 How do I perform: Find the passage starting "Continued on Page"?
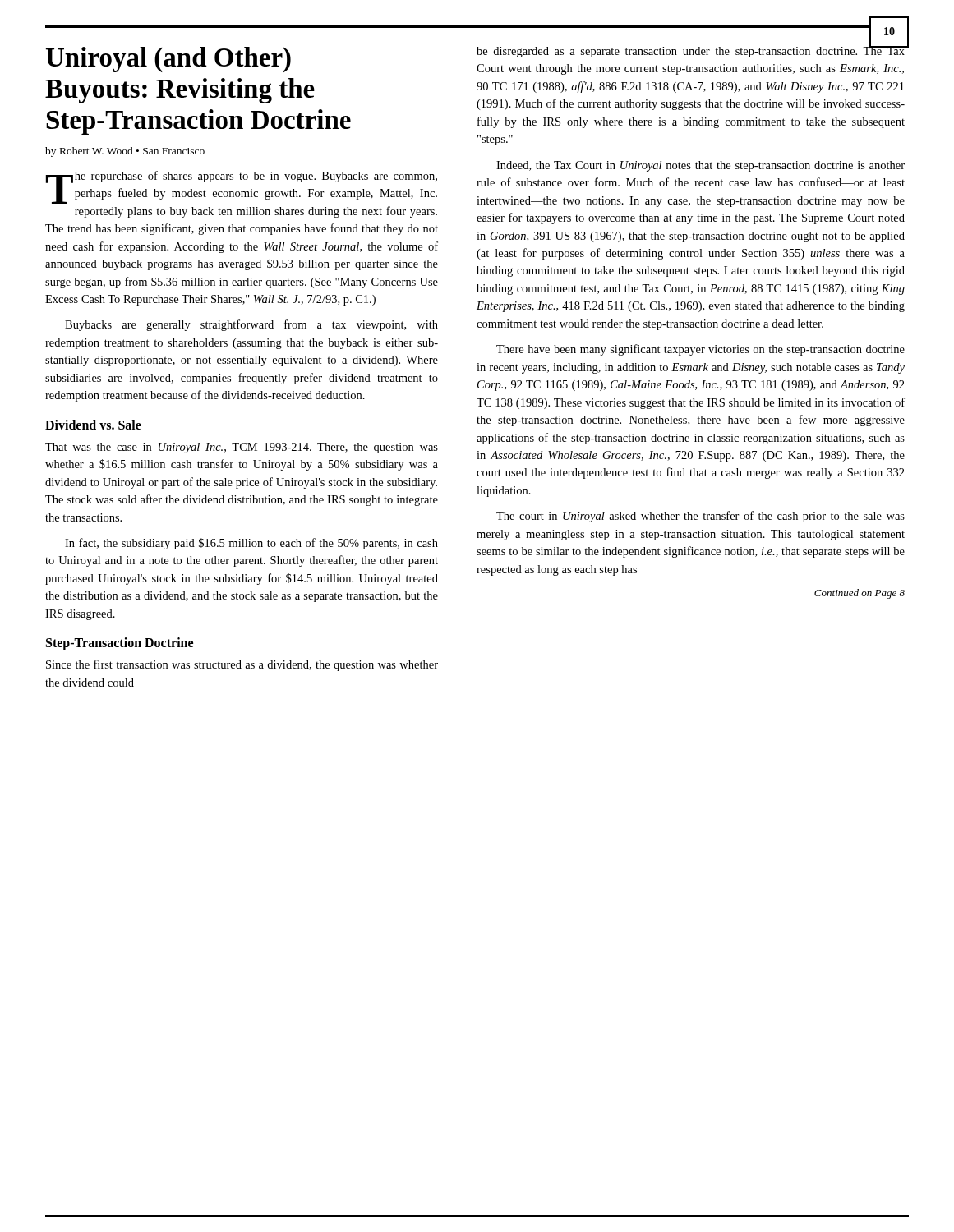[x=860, y=594]
